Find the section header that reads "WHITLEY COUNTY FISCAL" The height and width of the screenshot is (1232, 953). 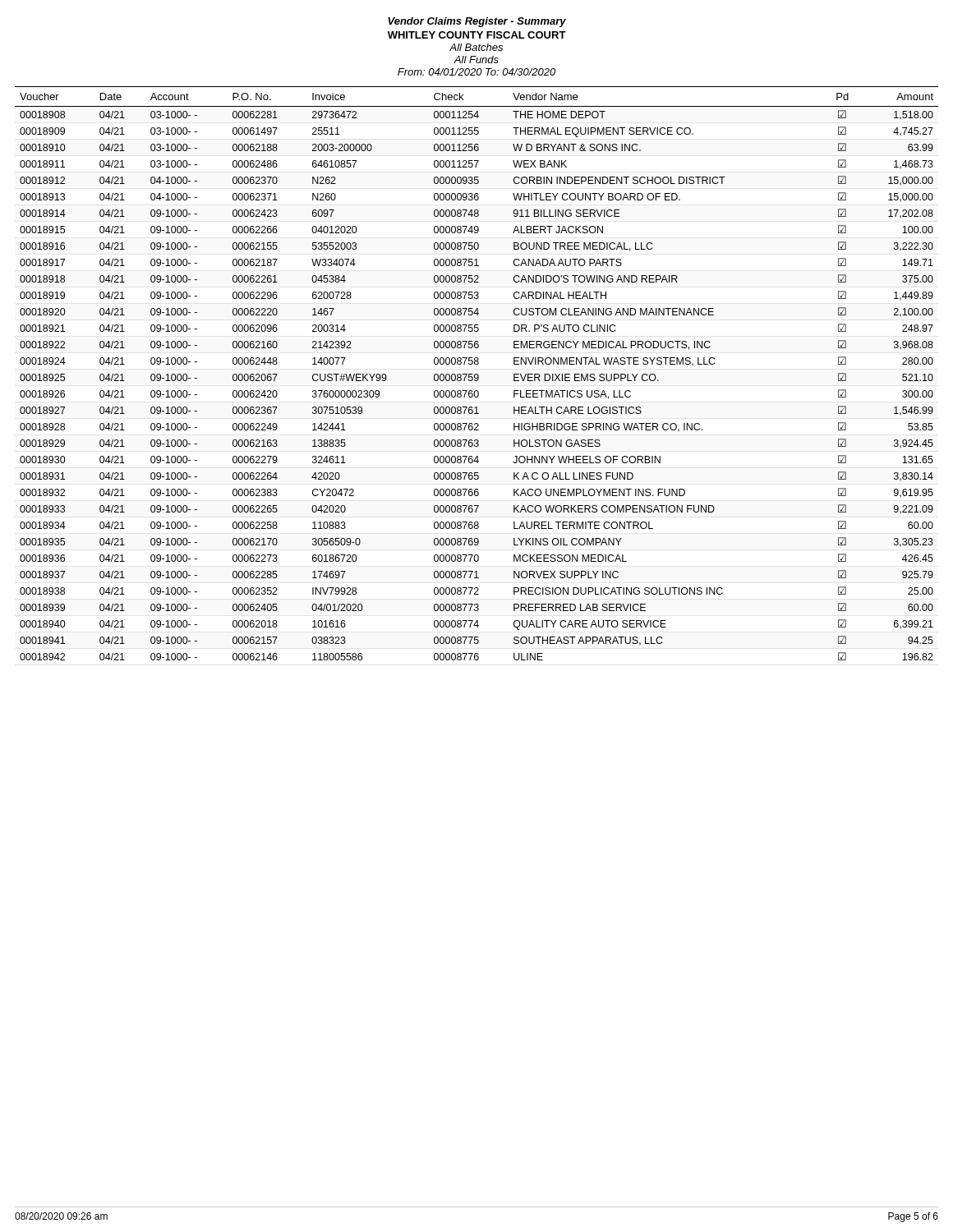point(476,53)
